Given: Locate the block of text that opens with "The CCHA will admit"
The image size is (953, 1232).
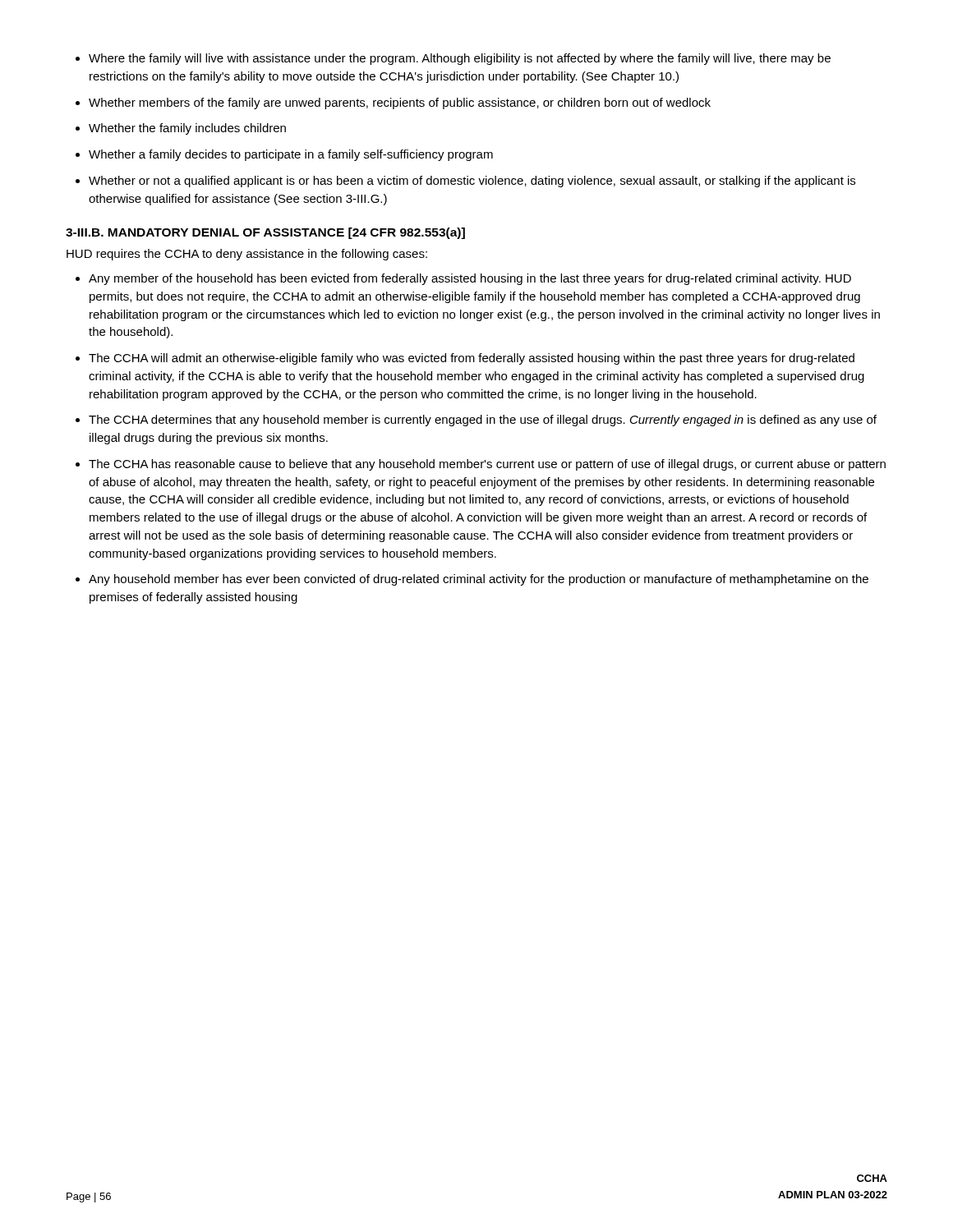Looking at the screenshot, I should tap(488, 376).
